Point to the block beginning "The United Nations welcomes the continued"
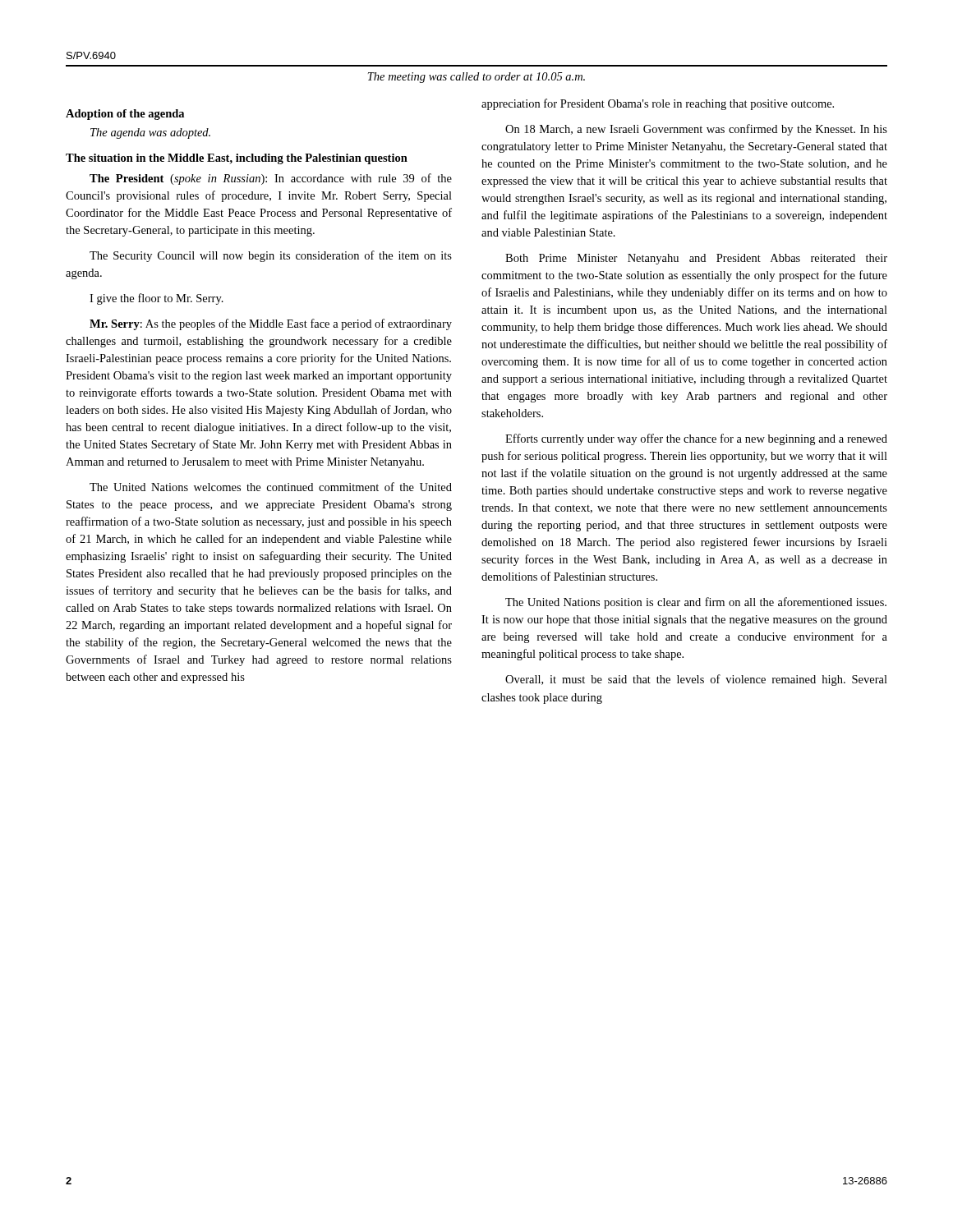This screenshot has height=1232, width=953. (259, 582)
